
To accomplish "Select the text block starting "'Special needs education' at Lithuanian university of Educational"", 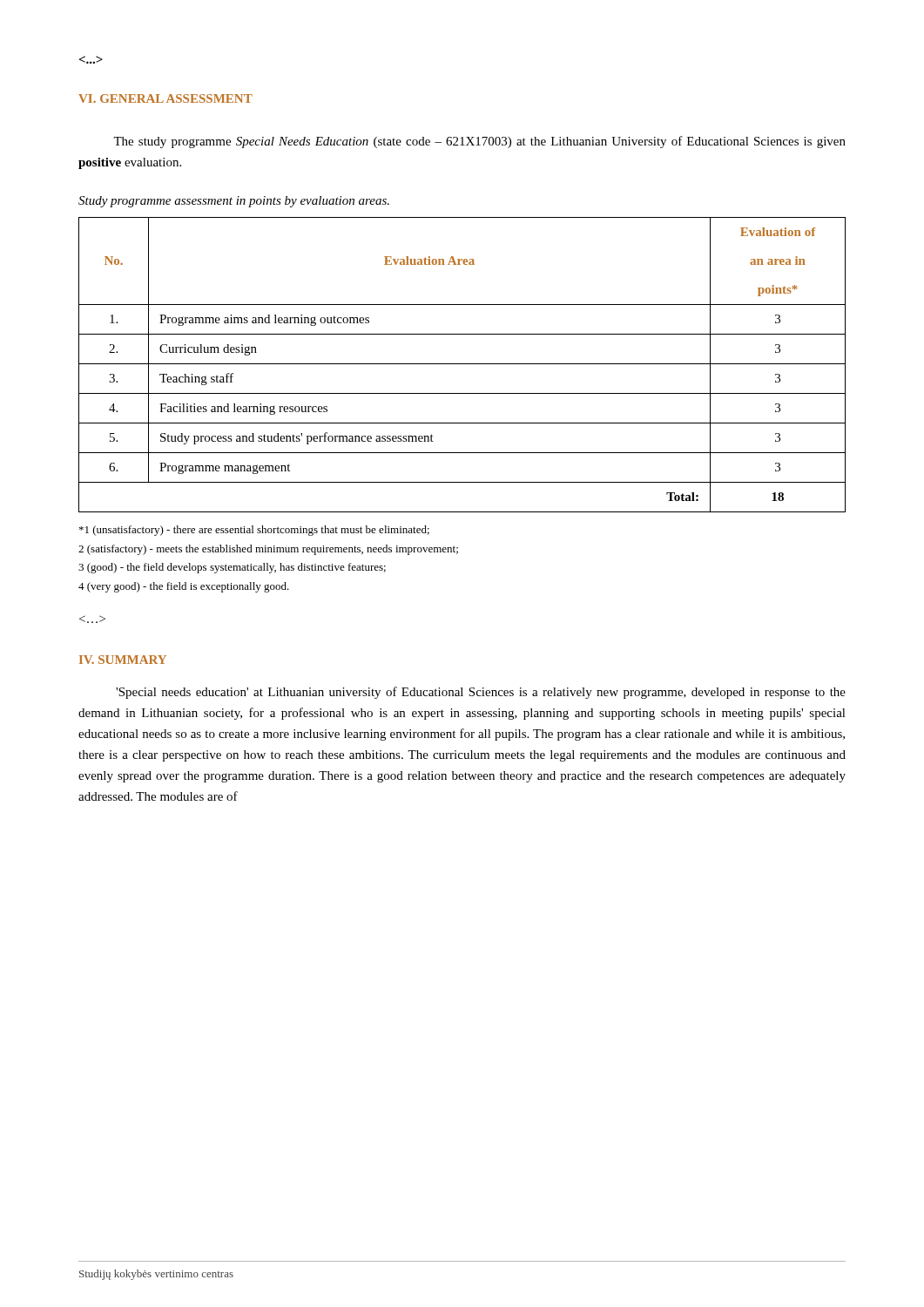I will [462, 744].
